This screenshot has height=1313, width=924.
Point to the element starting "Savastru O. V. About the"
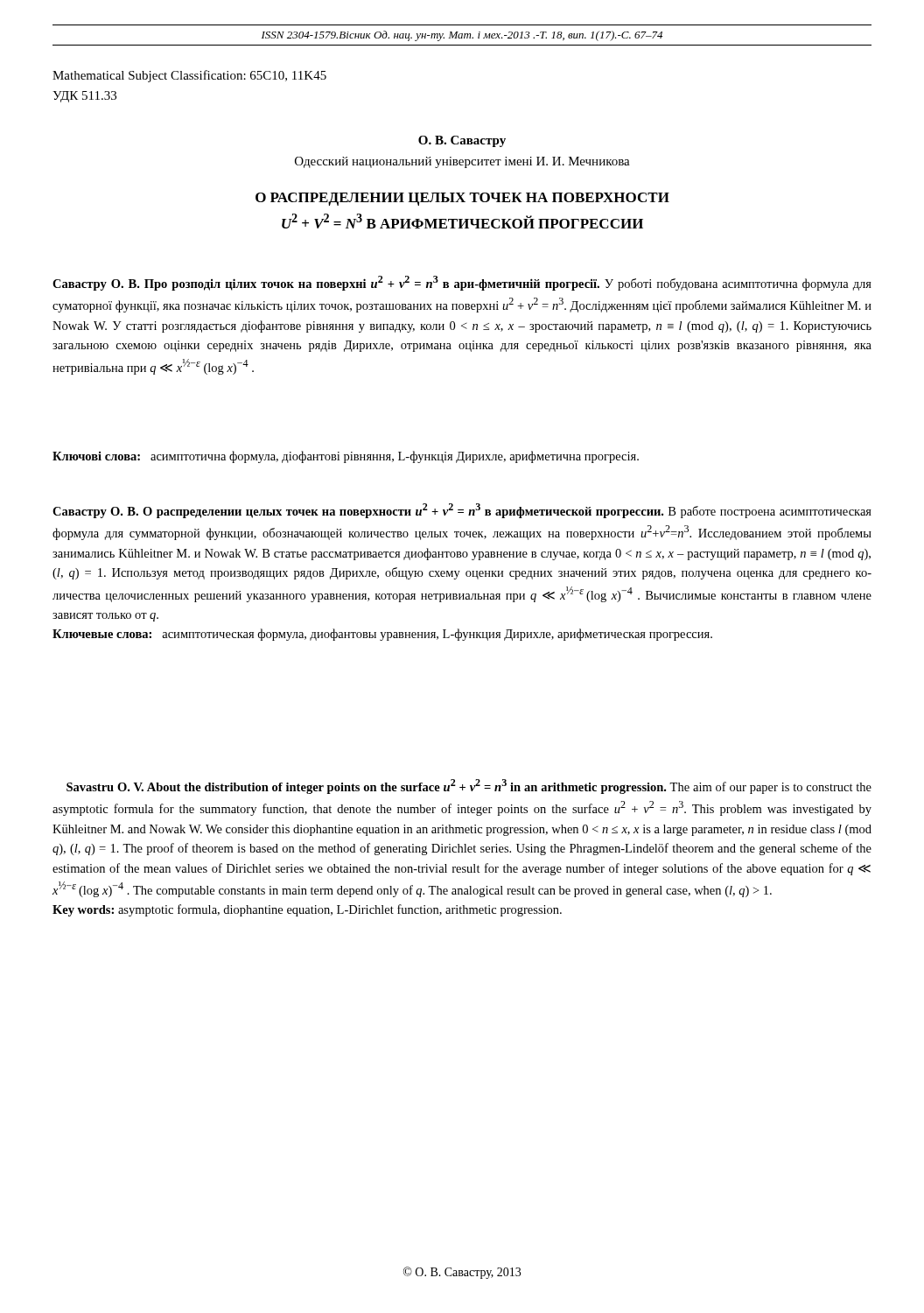click(462, 847)
